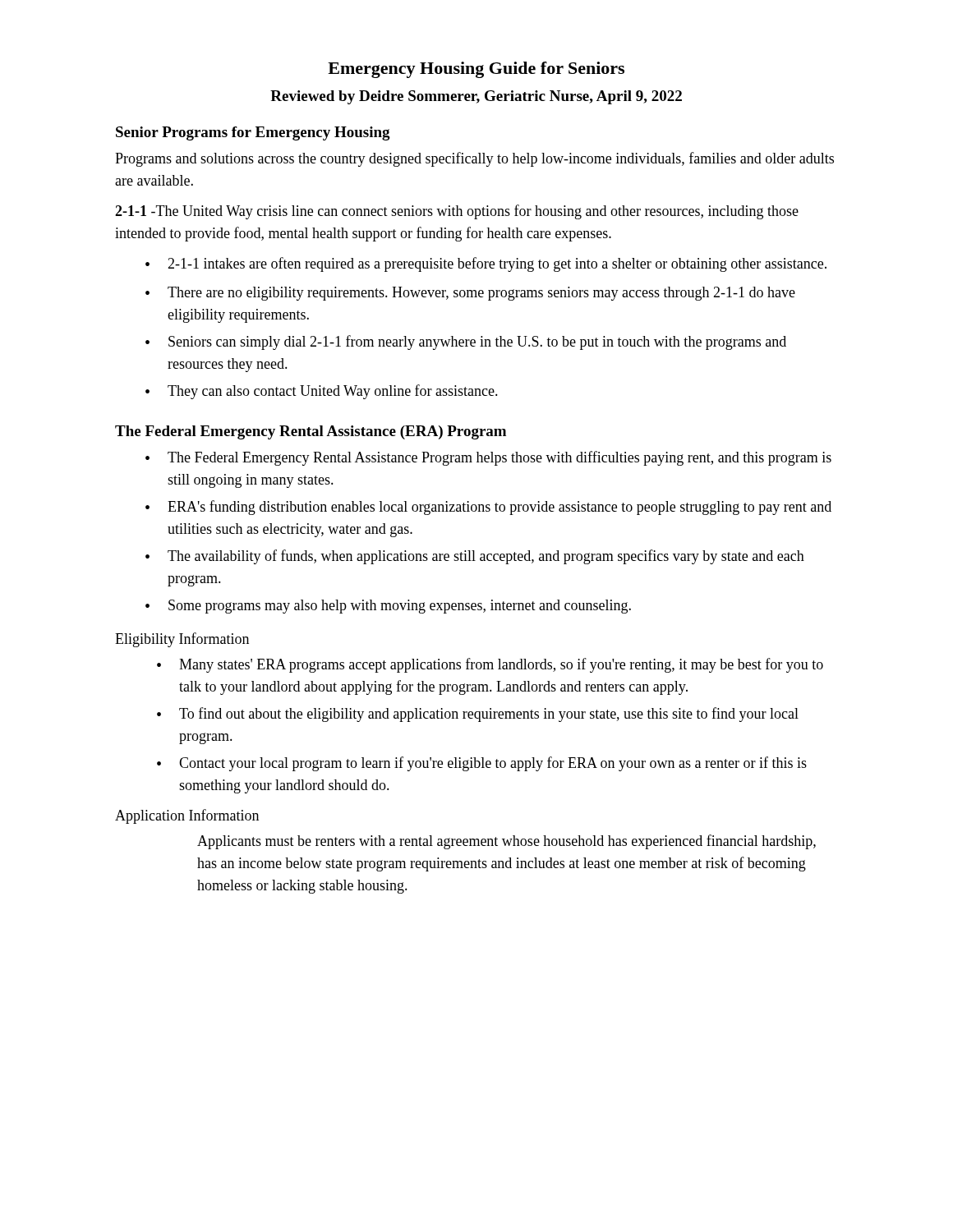The width and height of the screenshot is (953, 1232).
Task: Point to the block beginning "•The Federal Emergency Rental Assistance"
Action: pyautogui.click(x=491, y=469)
